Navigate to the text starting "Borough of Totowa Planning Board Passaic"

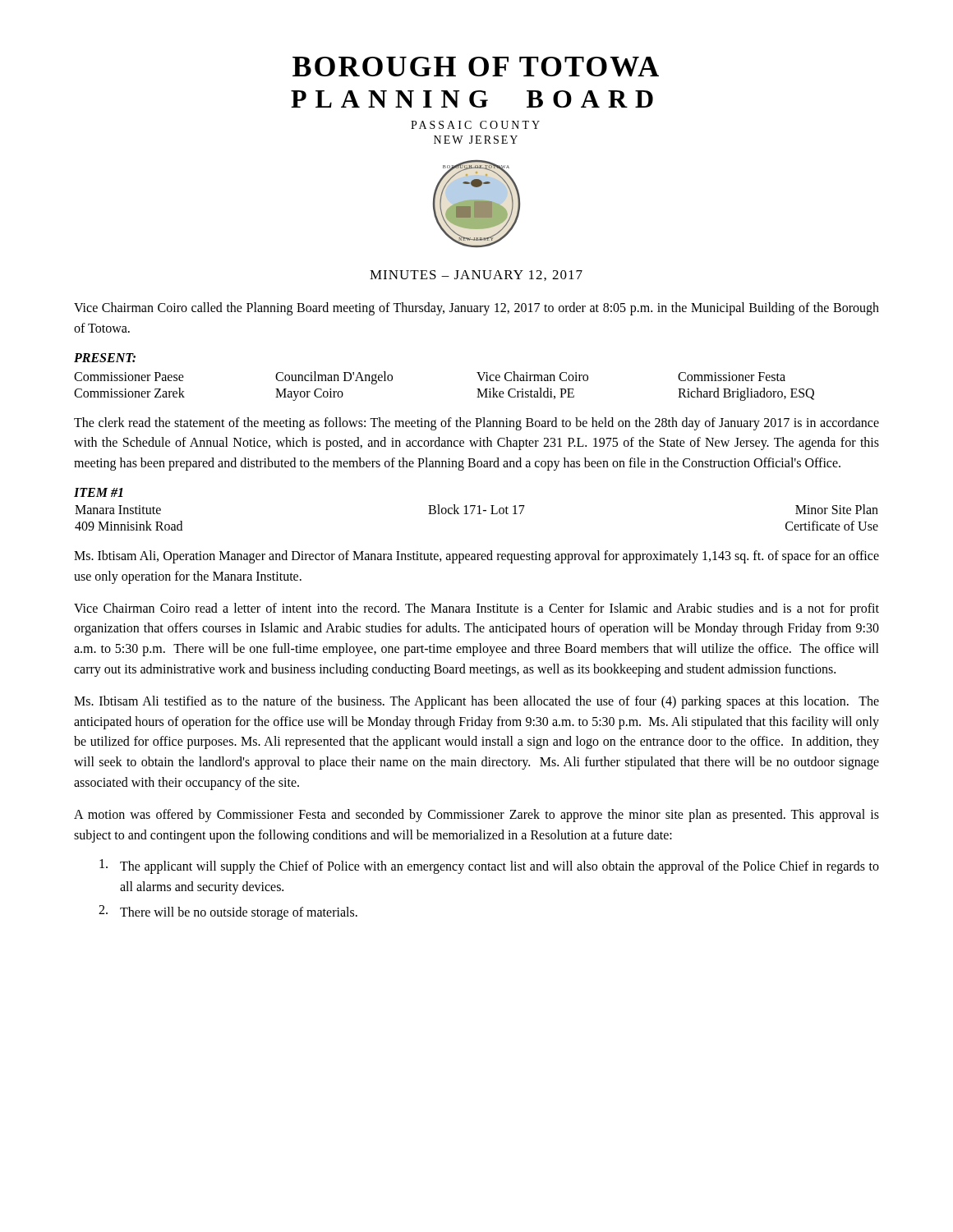coord(476,98)
